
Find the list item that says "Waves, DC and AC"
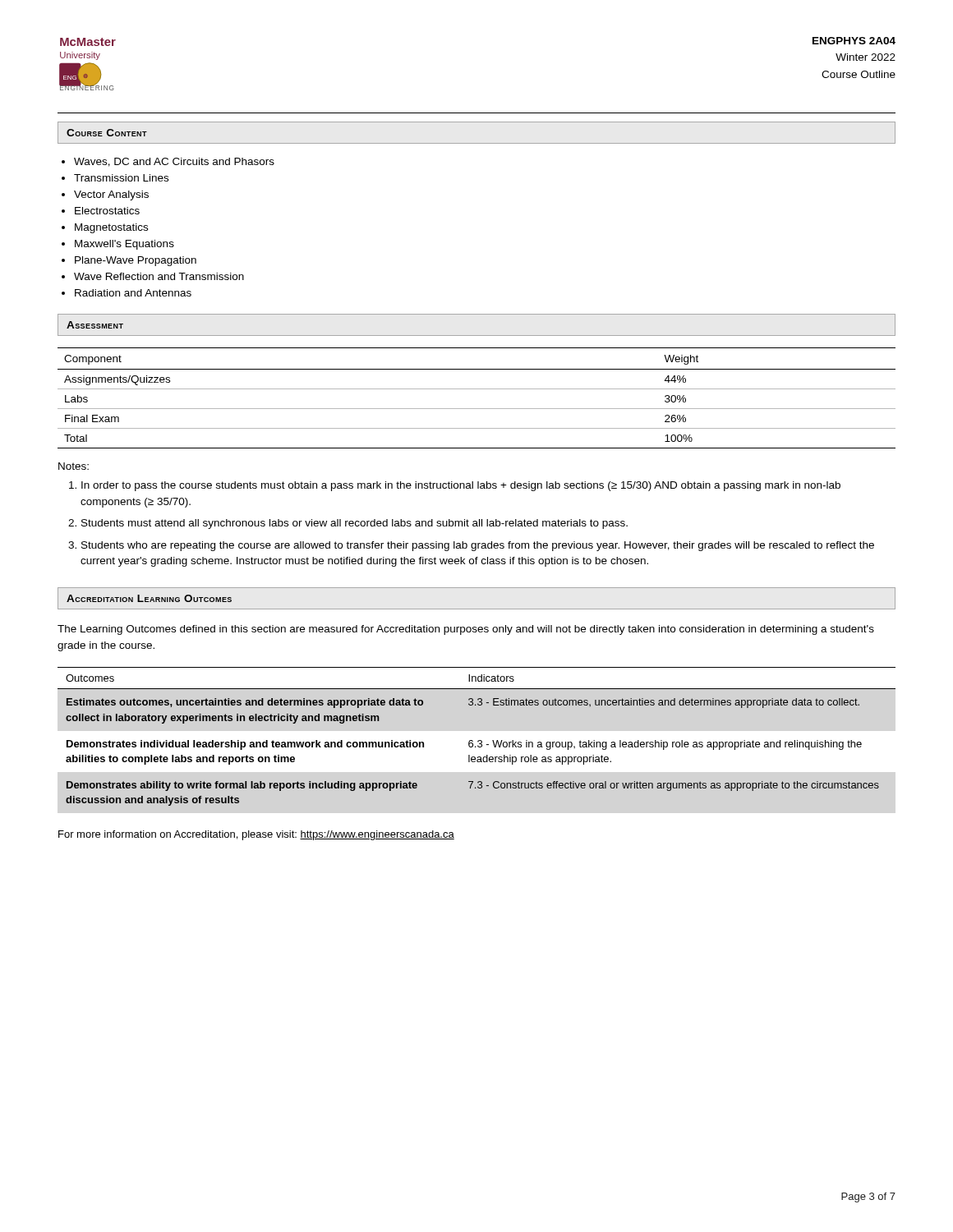coord(174,161)
